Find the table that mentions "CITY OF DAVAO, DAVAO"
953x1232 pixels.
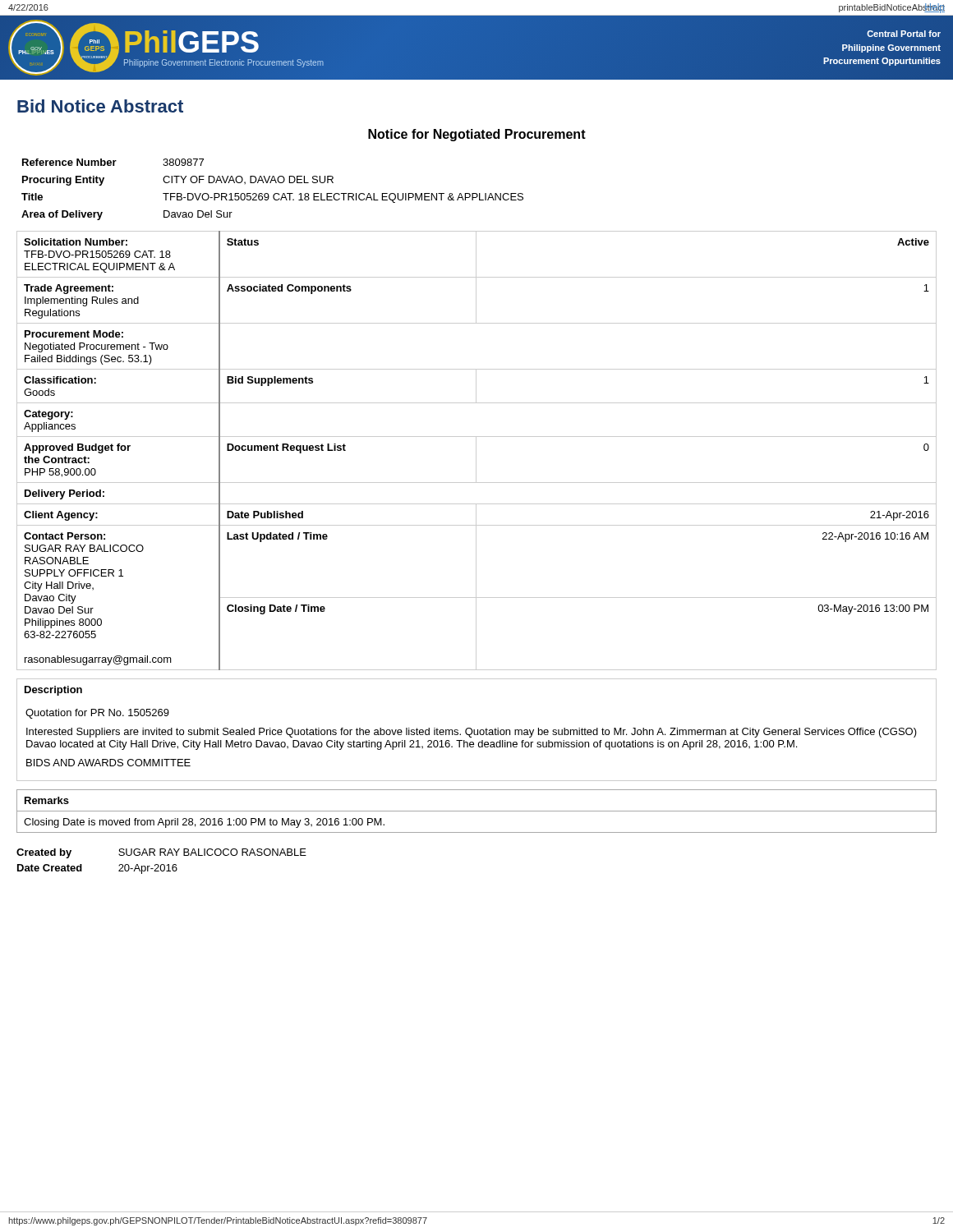pyautogui.click(x=476, y=188)
